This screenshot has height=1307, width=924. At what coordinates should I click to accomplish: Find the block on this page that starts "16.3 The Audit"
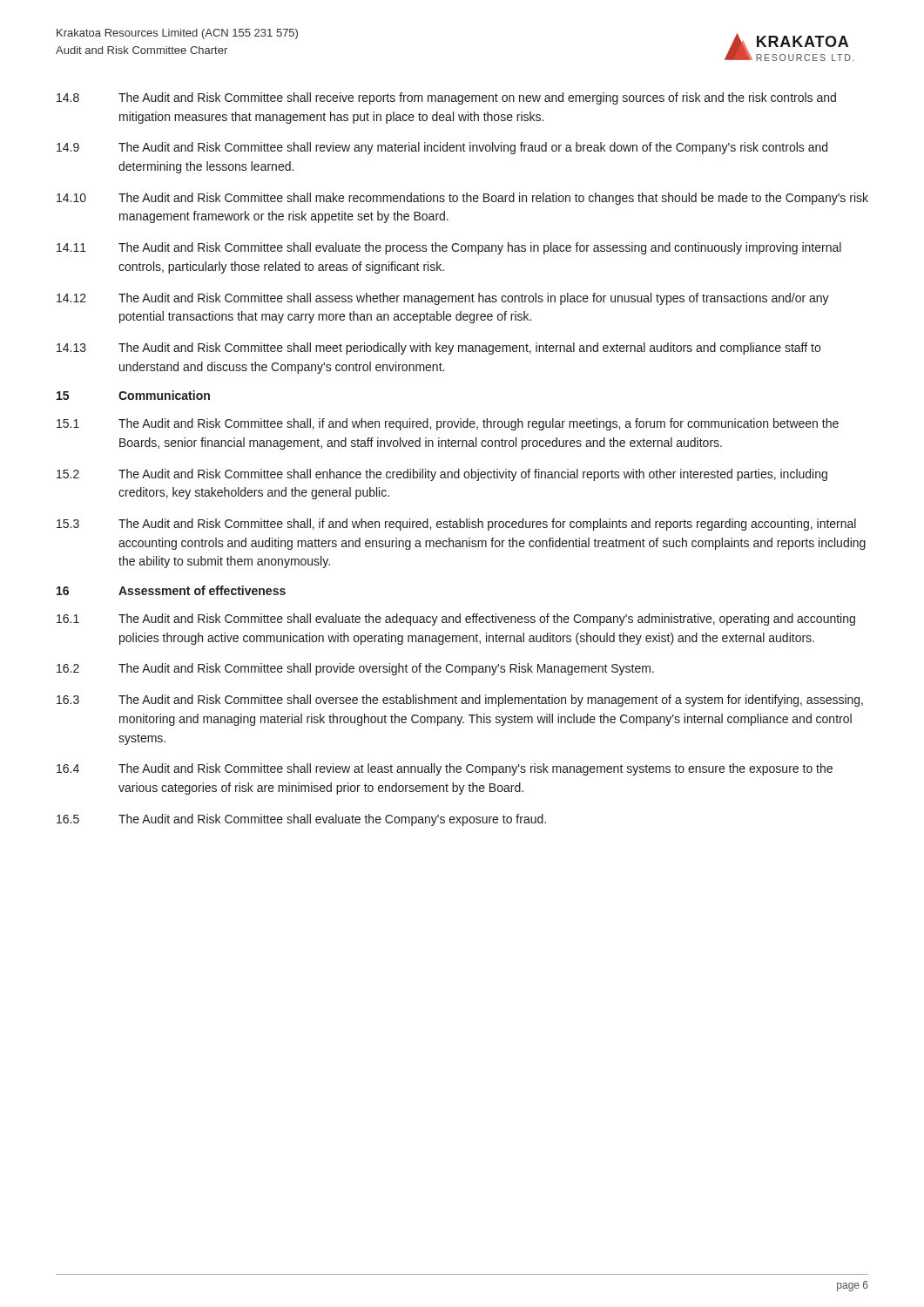click(x=462, y=719)
